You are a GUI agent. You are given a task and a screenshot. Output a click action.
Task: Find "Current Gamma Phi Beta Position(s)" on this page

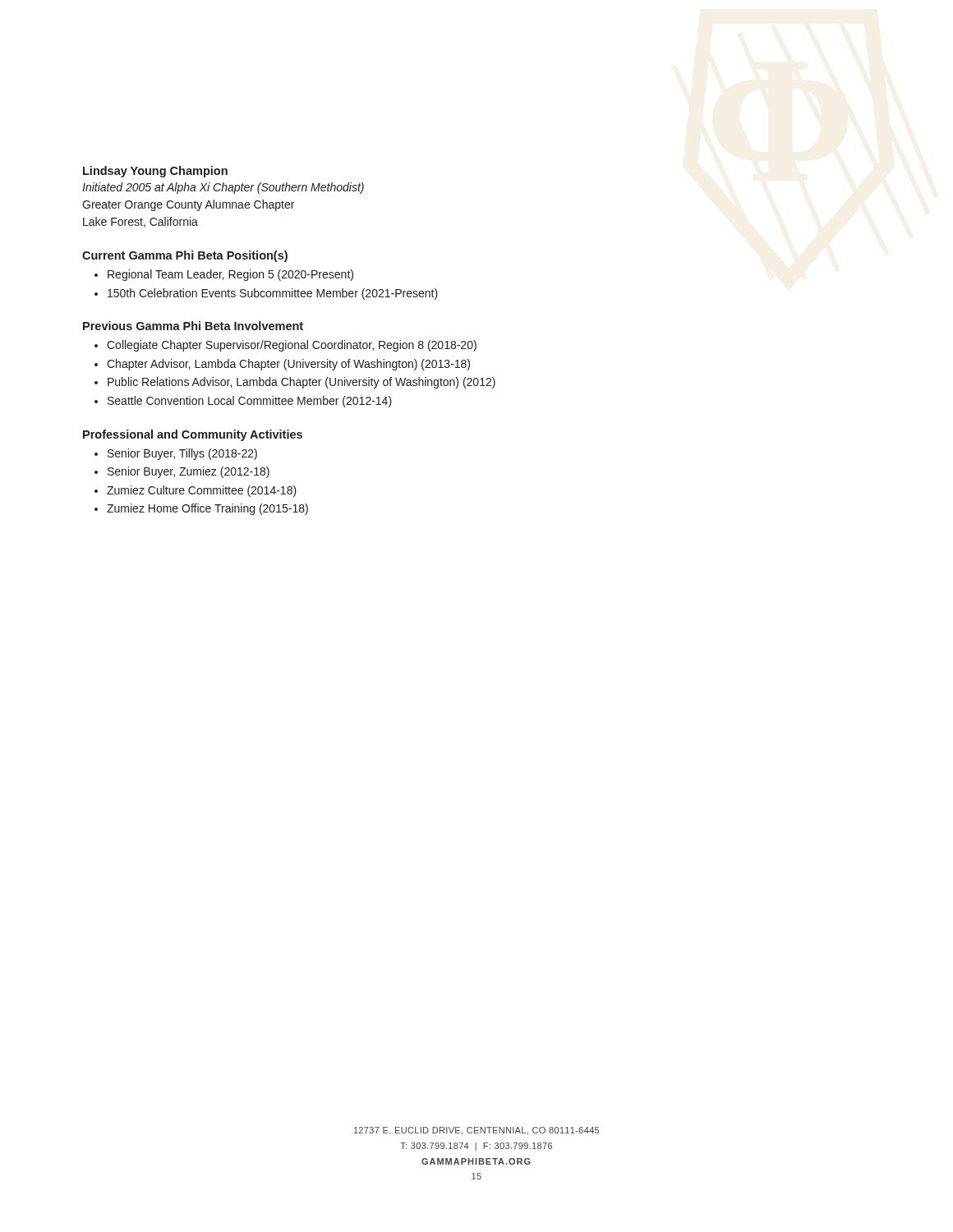tap(185, 255)
